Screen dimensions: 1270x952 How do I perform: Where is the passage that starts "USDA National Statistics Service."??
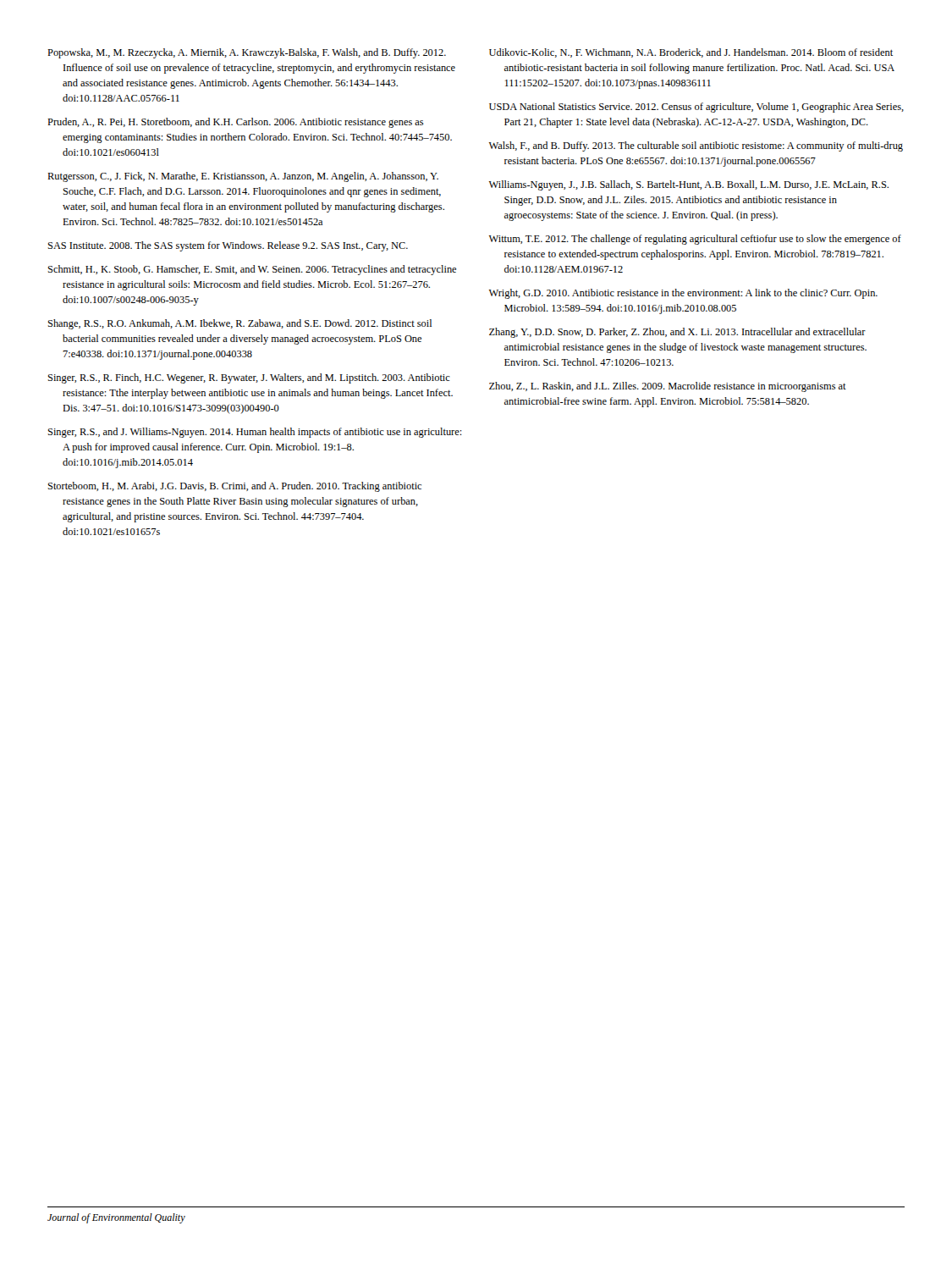coord(696,114)
